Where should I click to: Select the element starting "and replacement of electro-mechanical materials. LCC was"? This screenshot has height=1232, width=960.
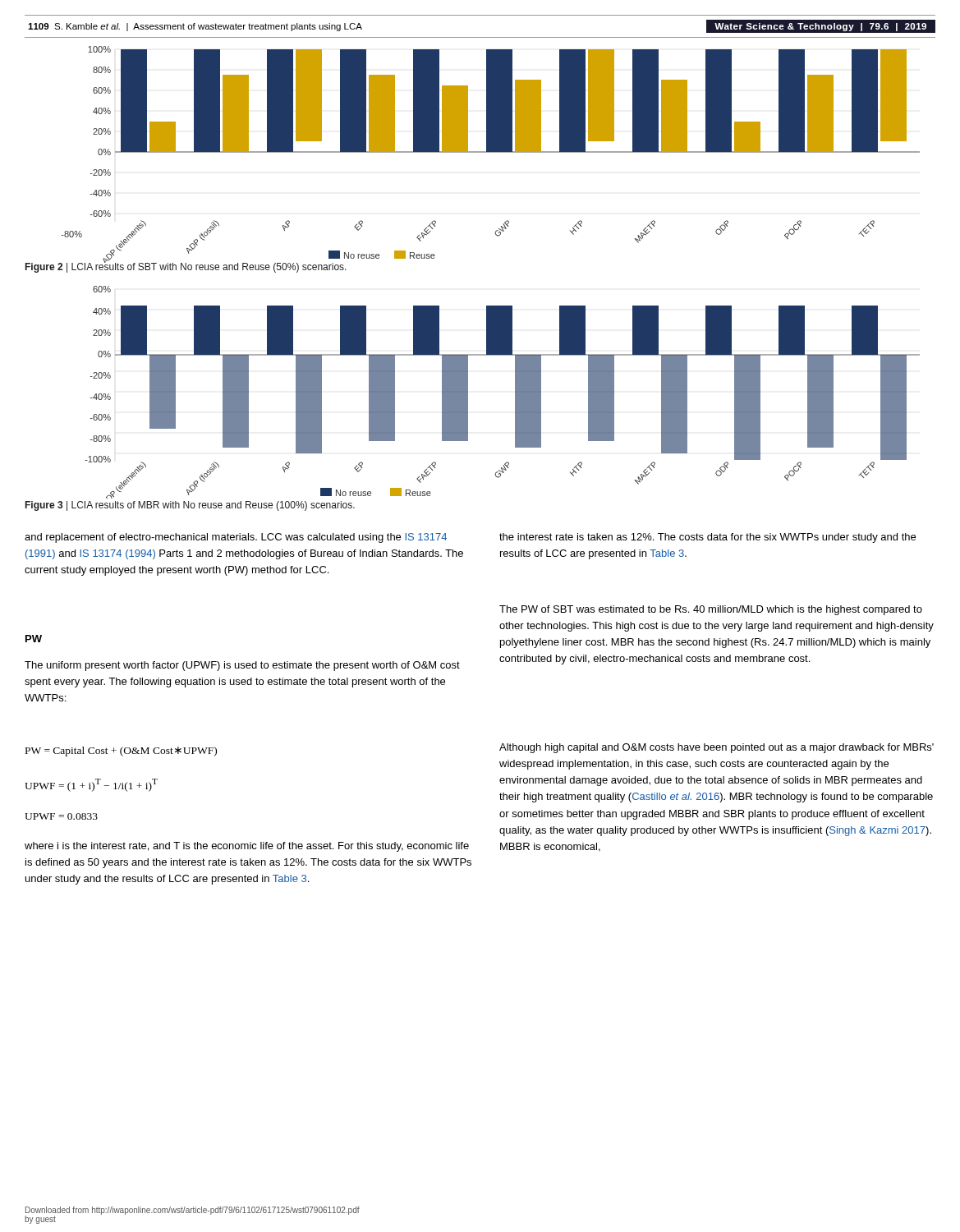[244, 553]
